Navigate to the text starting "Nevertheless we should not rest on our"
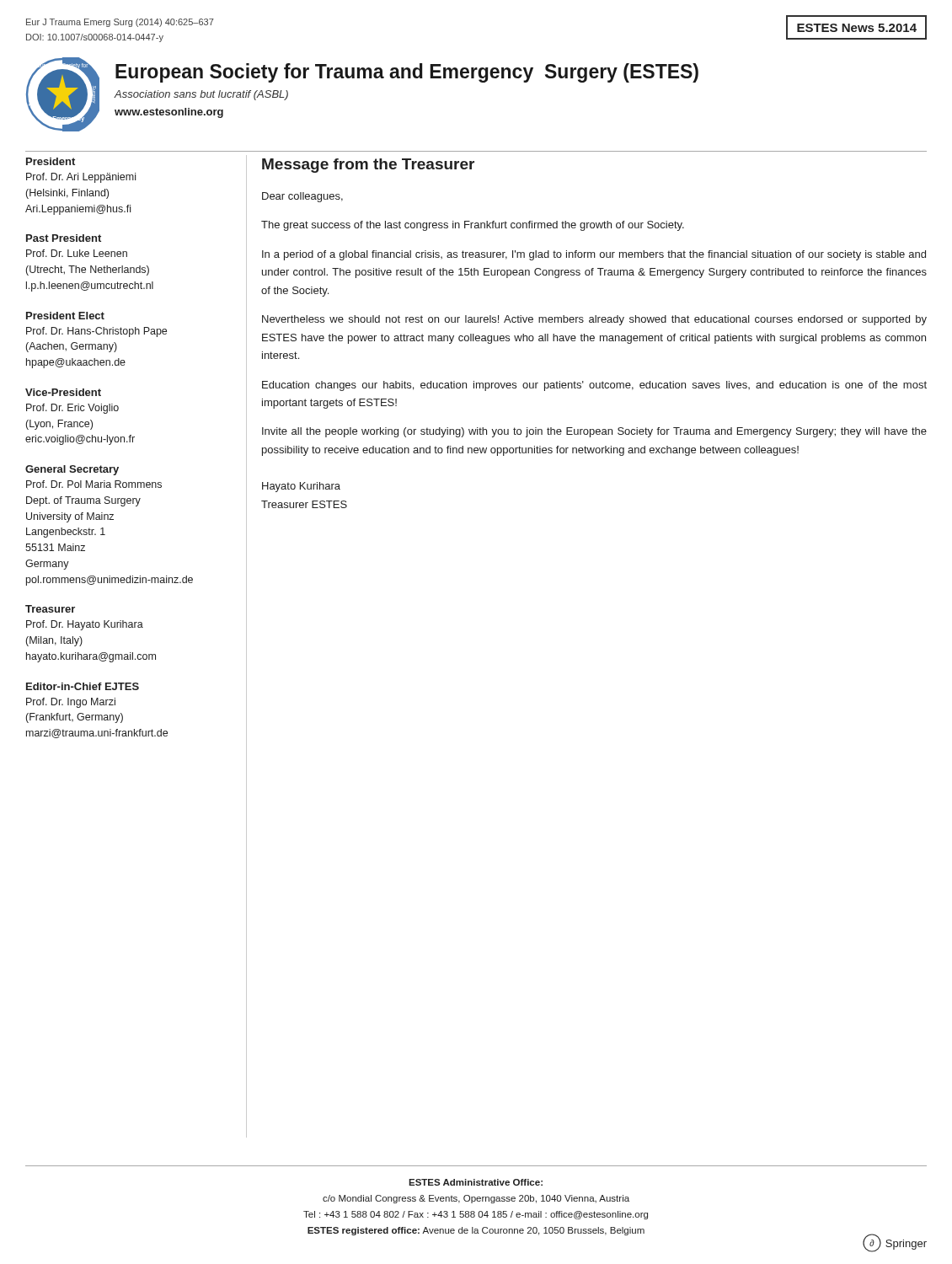This screenshot has height=1264, width=952. pos(594,337)
